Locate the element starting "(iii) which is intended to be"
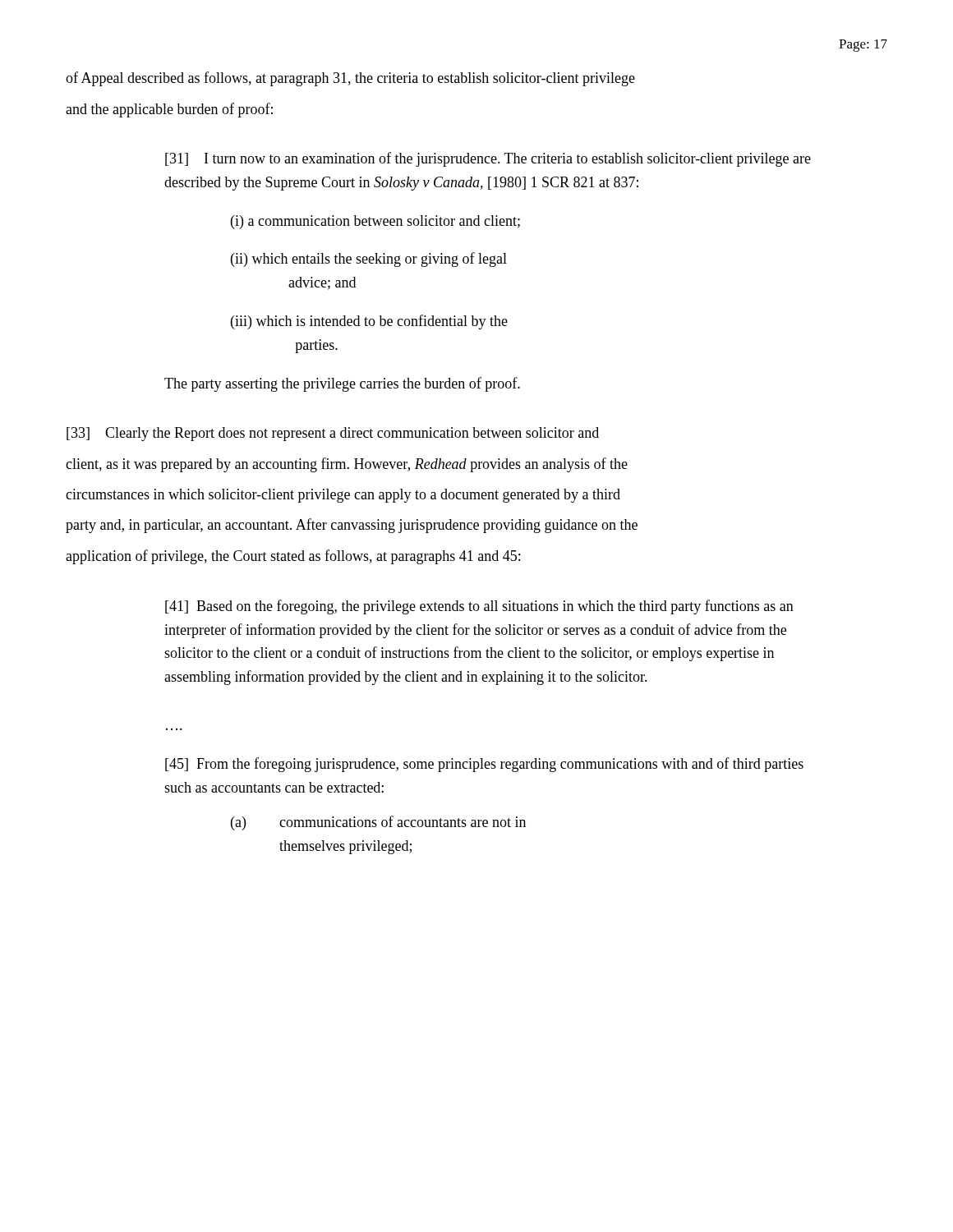 (x=369, y=333)
